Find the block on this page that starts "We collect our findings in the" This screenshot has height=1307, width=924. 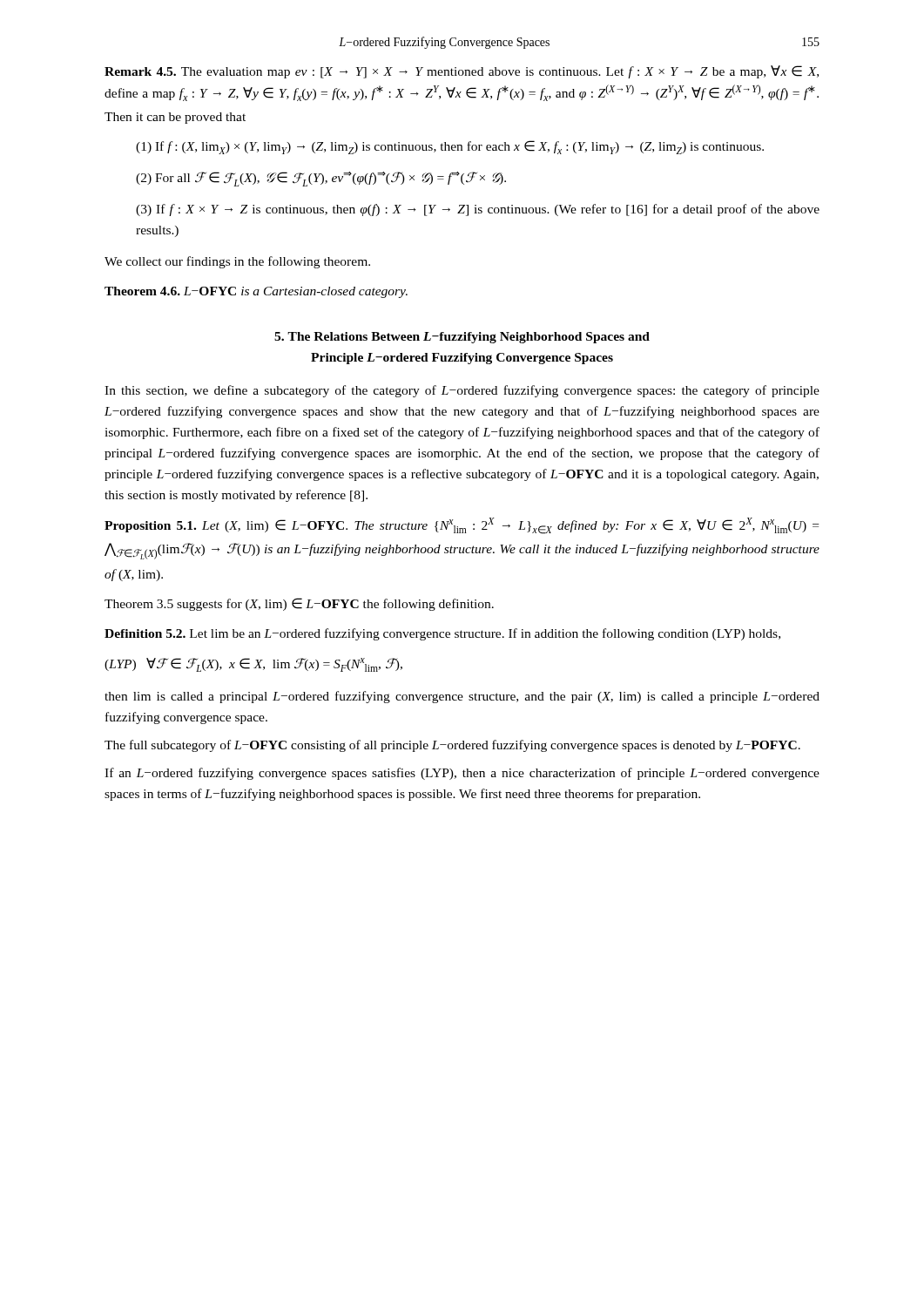tap(237, 262)
